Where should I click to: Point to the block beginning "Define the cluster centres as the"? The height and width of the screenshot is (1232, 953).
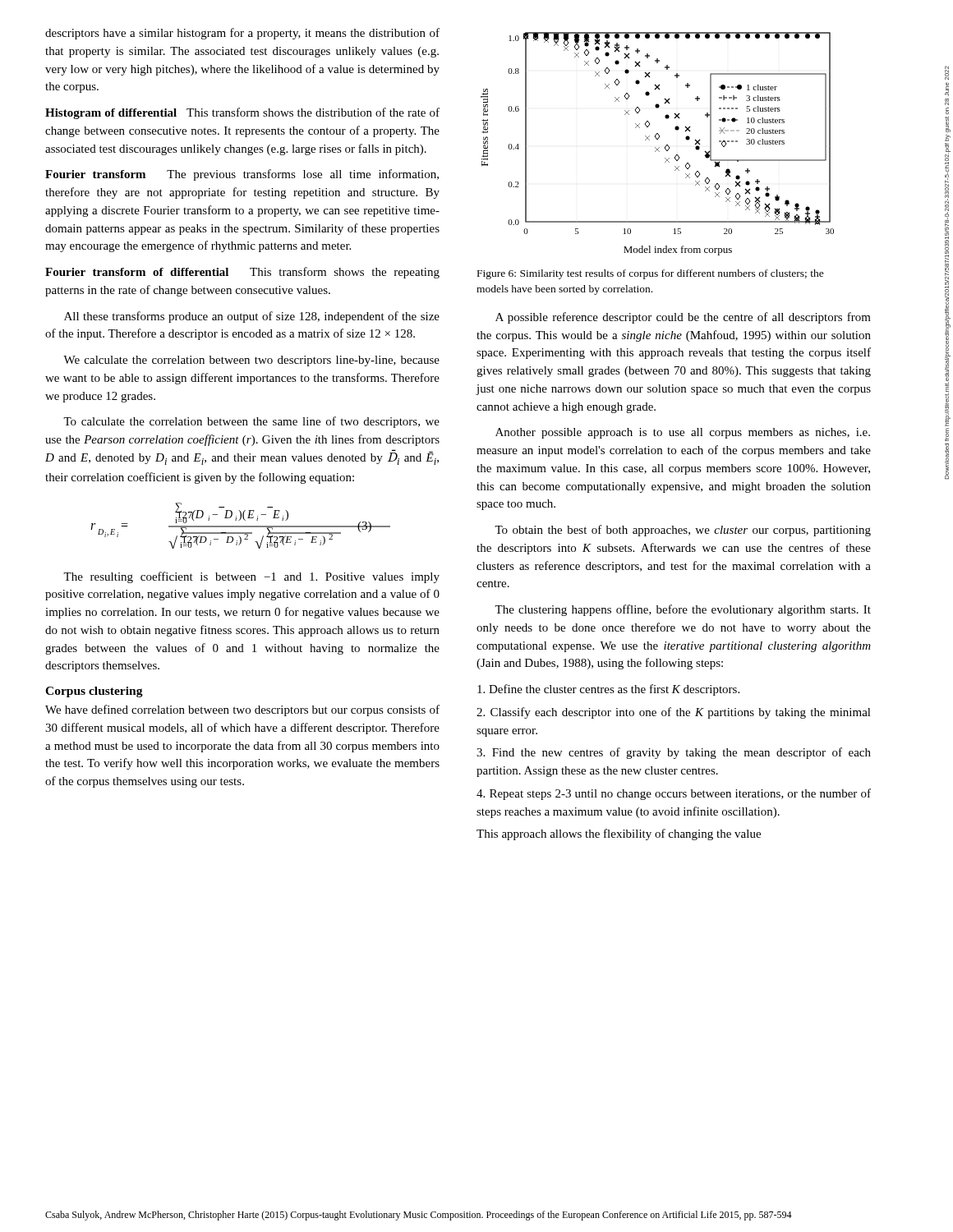click(x=674, y=690)
